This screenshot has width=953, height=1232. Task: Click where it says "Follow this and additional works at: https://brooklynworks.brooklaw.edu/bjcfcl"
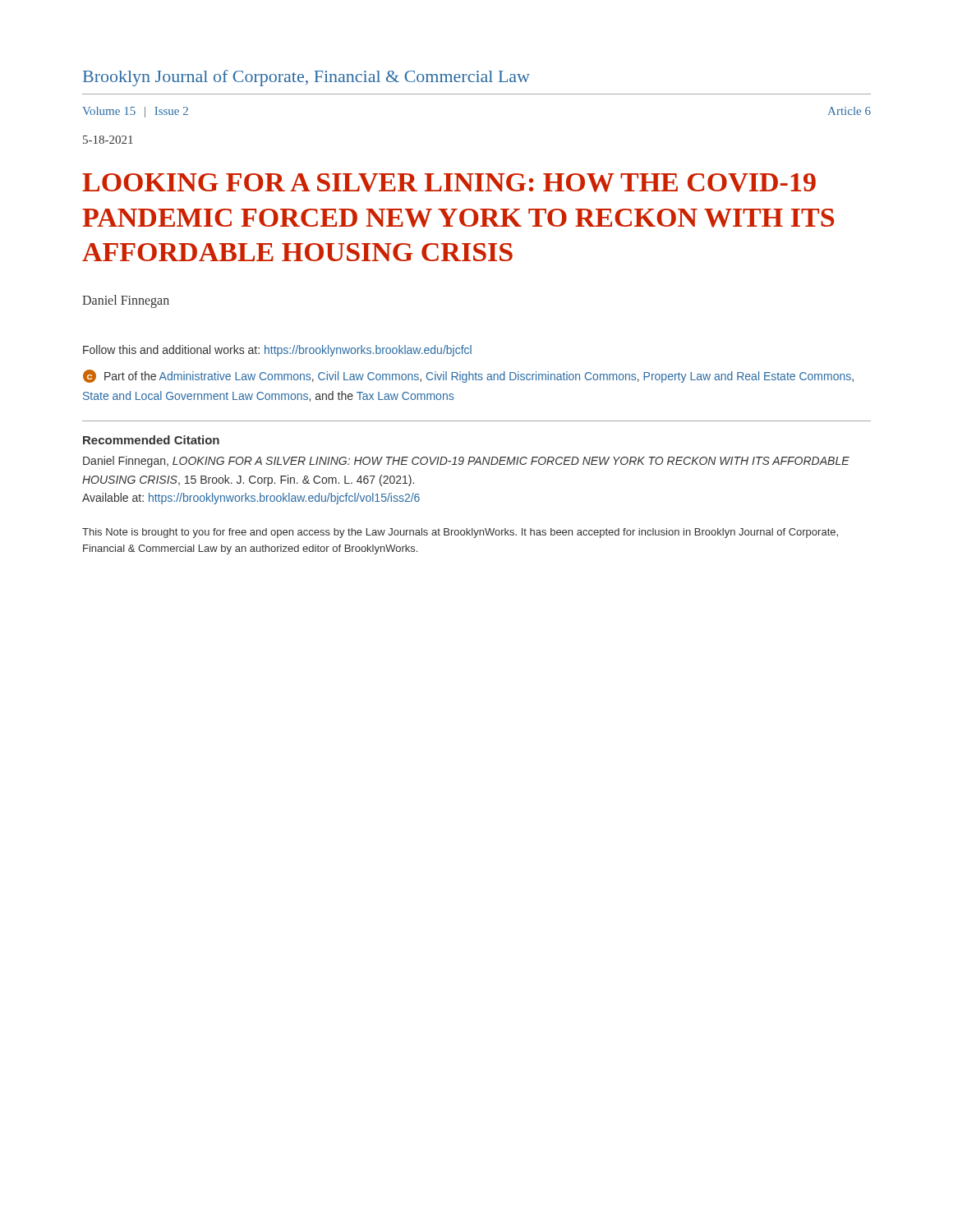tap(277, 349)
